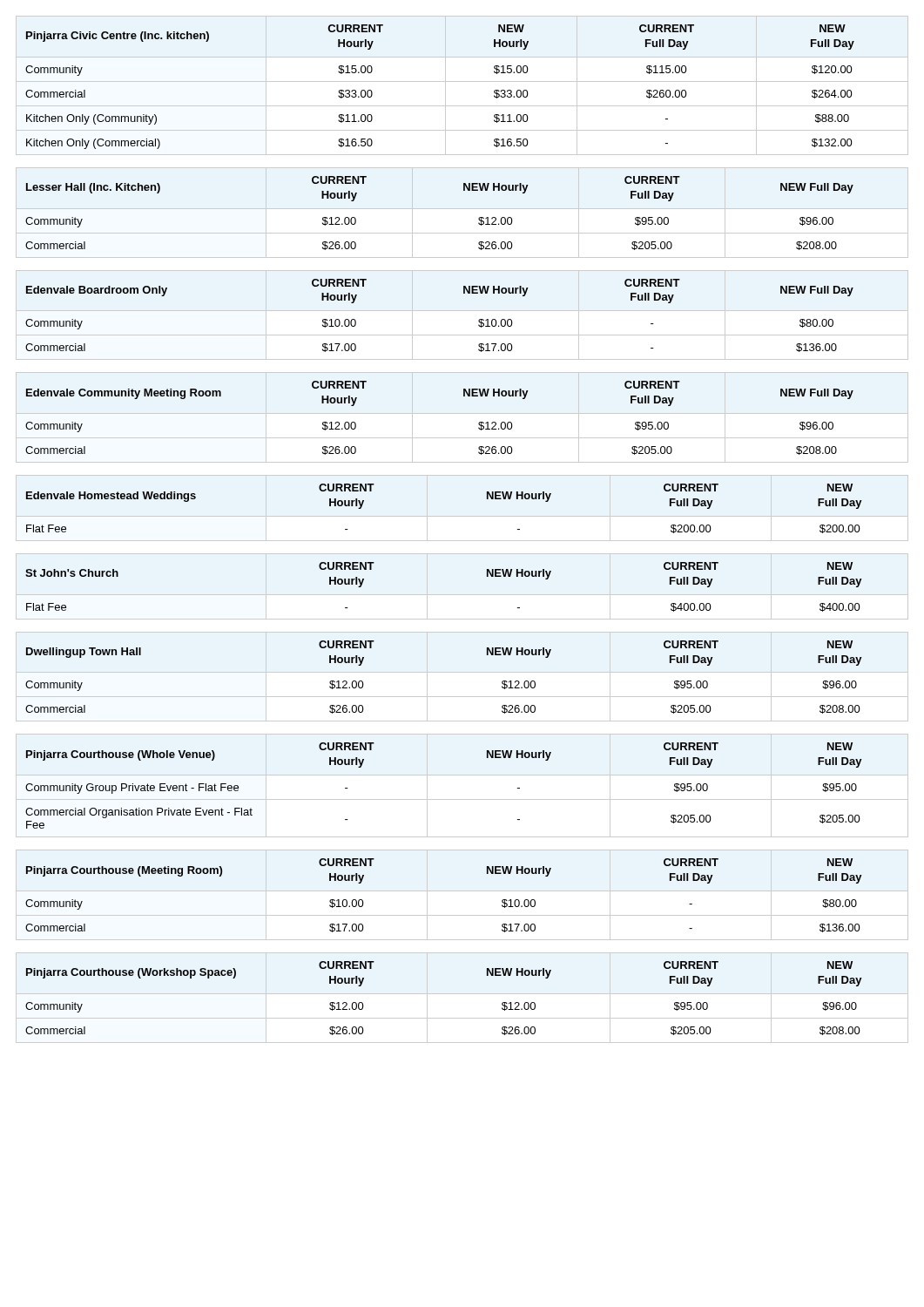Locate the table with the text "Kitchen Only (Community)"
Viewport: 924px width, 1307px height.
[462, 85]
